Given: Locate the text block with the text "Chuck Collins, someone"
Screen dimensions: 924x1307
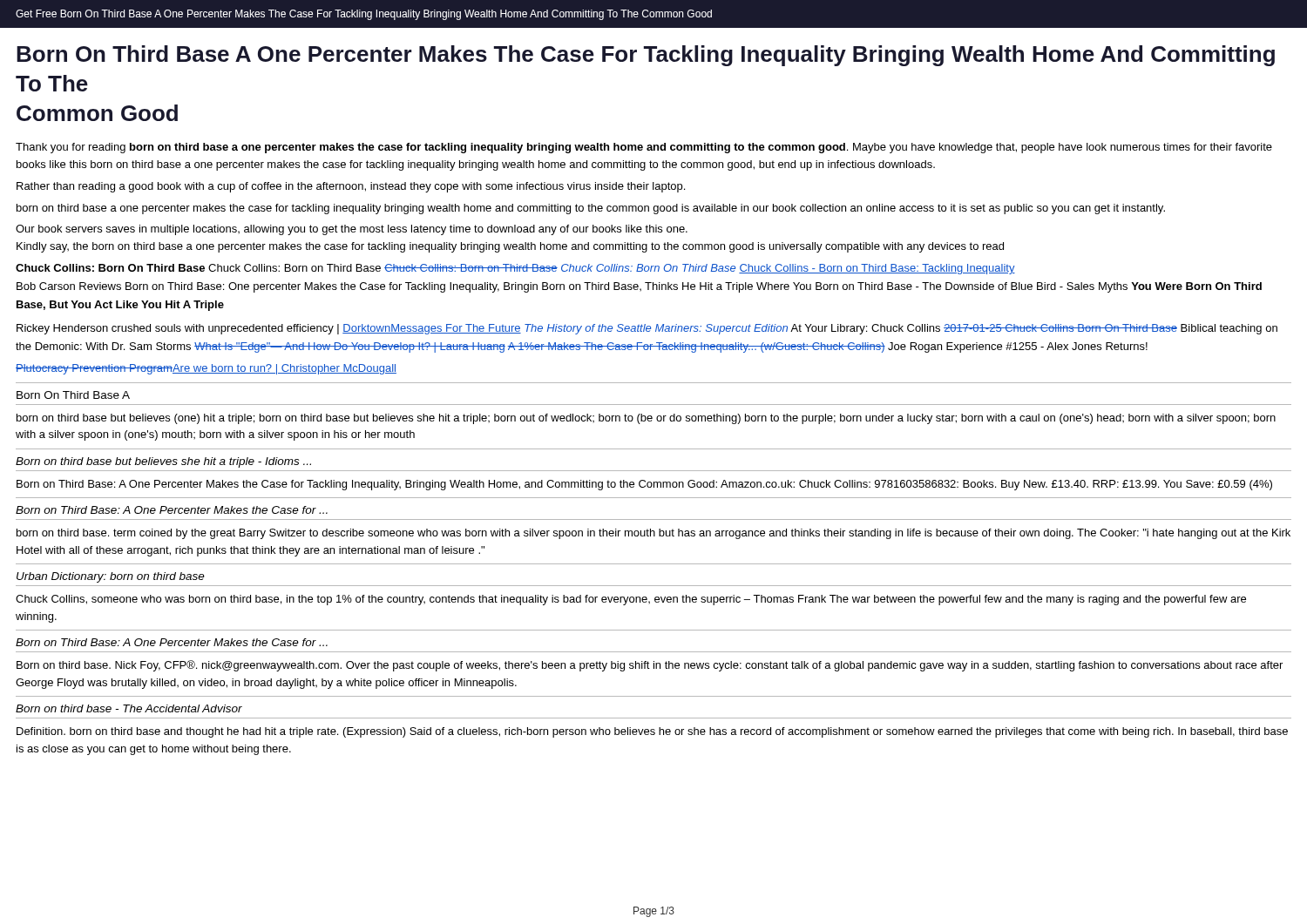Looking at the screenshot, I should tap(631, 608).
